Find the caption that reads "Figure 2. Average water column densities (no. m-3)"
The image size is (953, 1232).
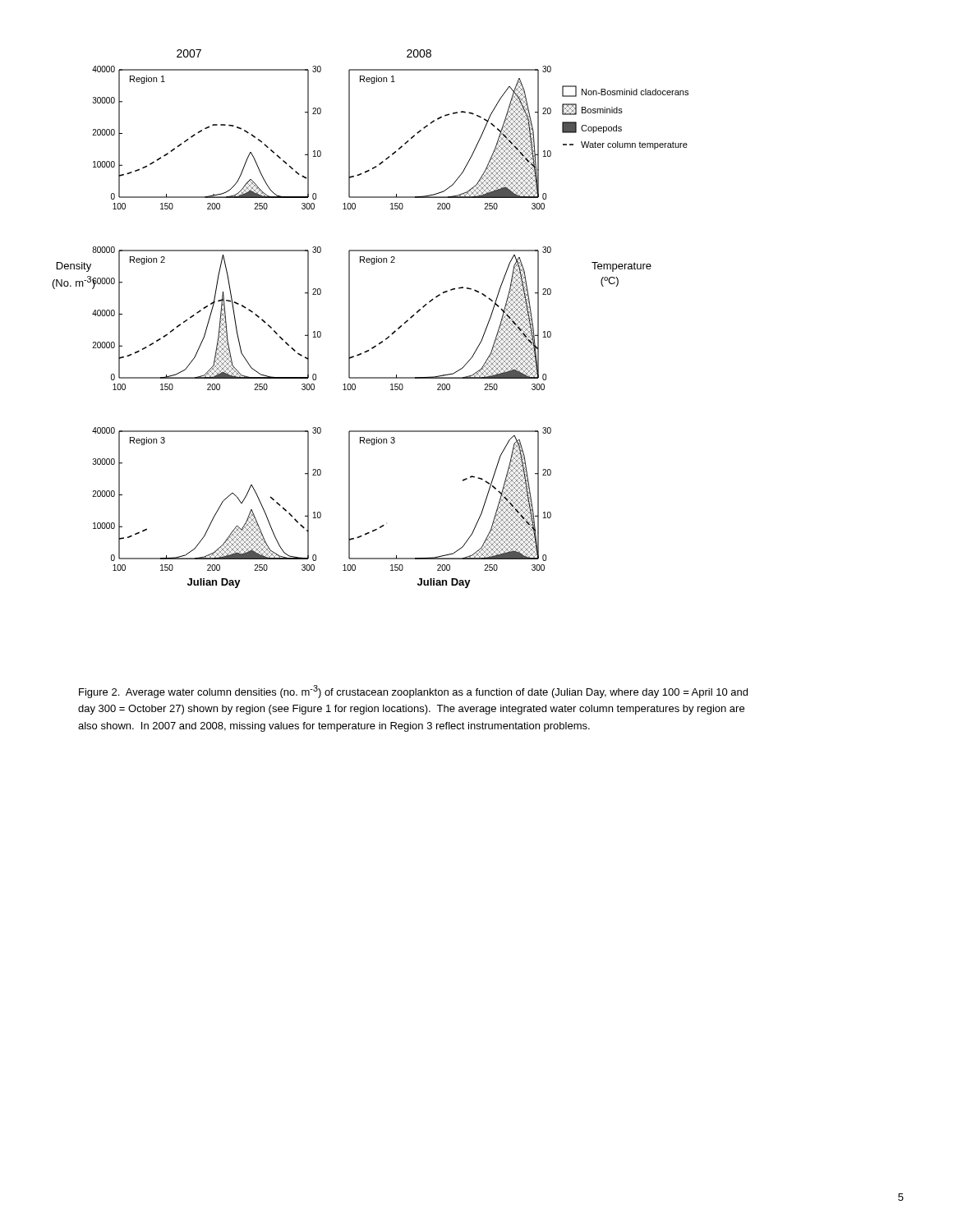point(413,707)
